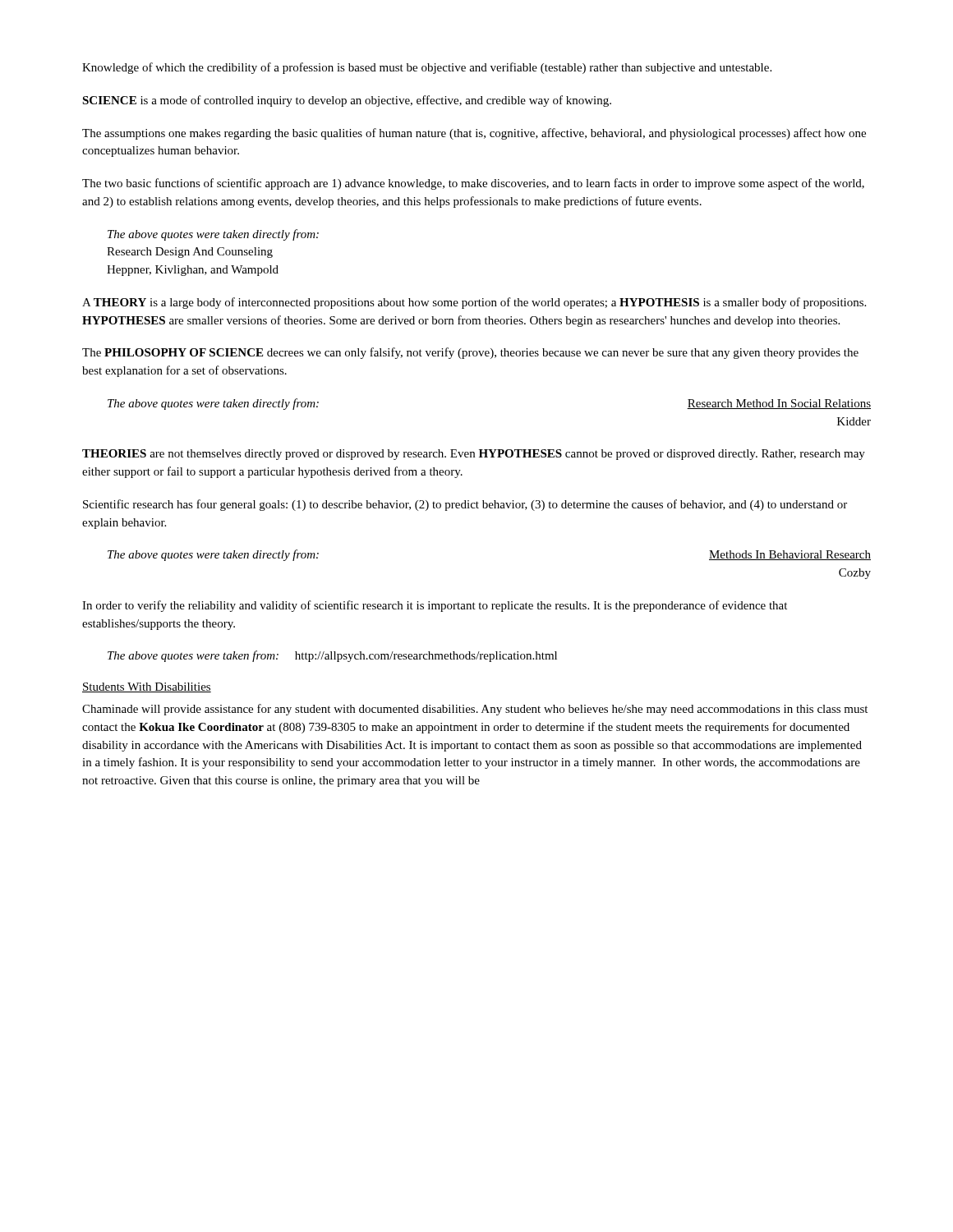
Task: Click on the text block that reads "Knowledge of which the credibility of a"
Action: point(427,67)
